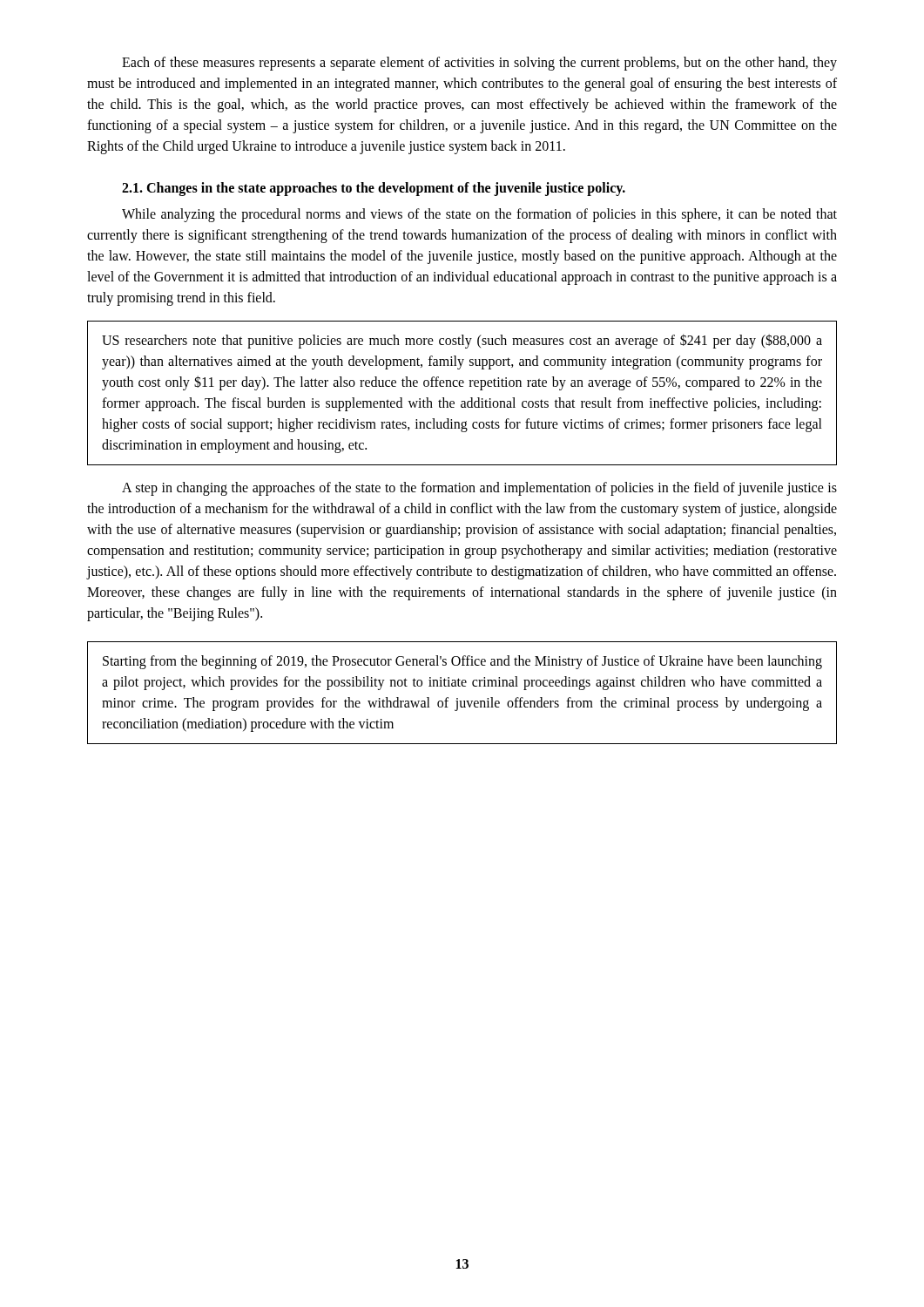Find the passage starting "Starting from the beginning"
This screenshot has width=924, height=1307.
click(x=462, y=693)
